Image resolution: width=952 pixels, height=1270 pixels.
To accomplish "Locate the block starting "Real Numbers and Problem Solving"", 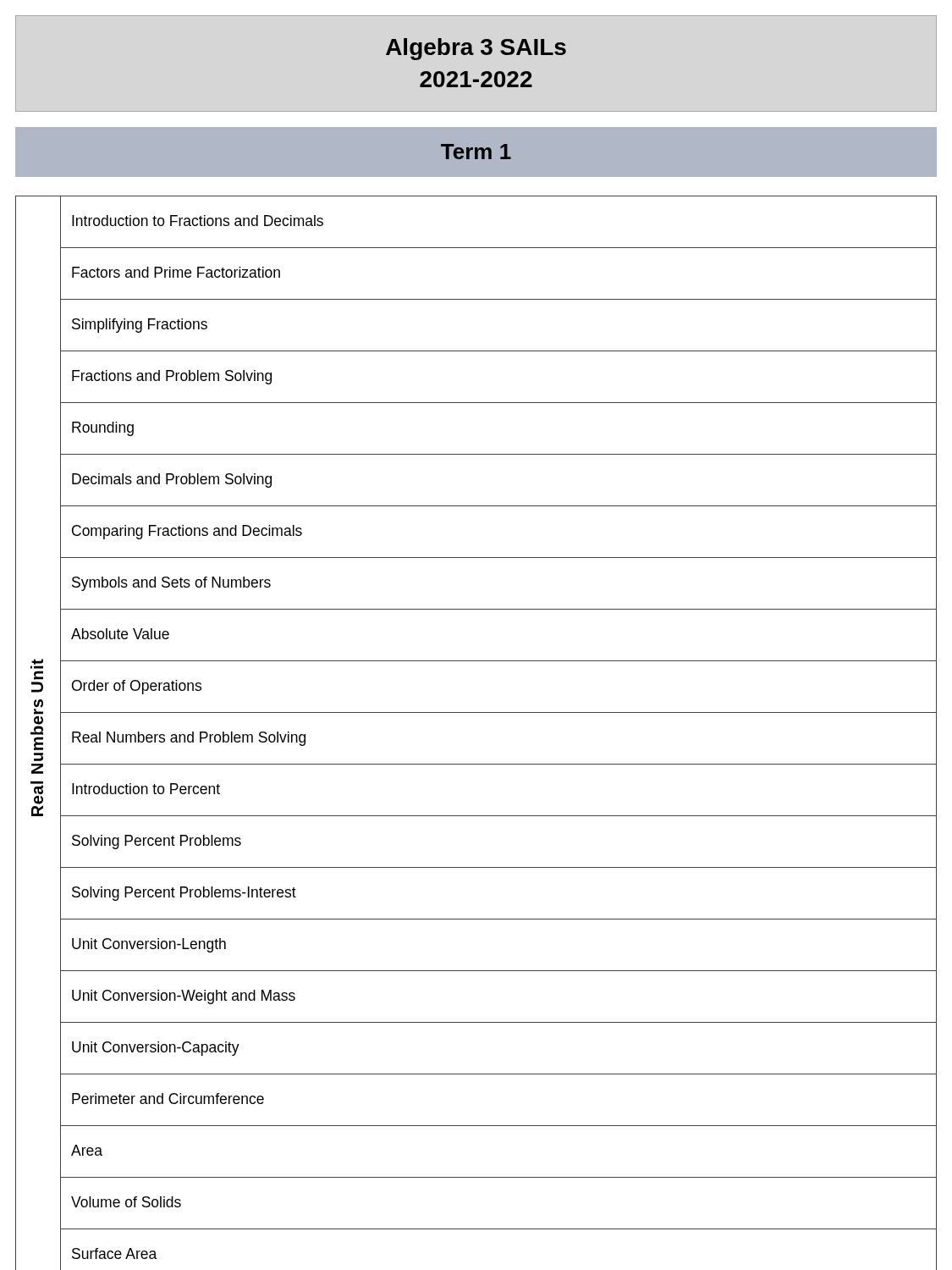I will pos(189,738).
